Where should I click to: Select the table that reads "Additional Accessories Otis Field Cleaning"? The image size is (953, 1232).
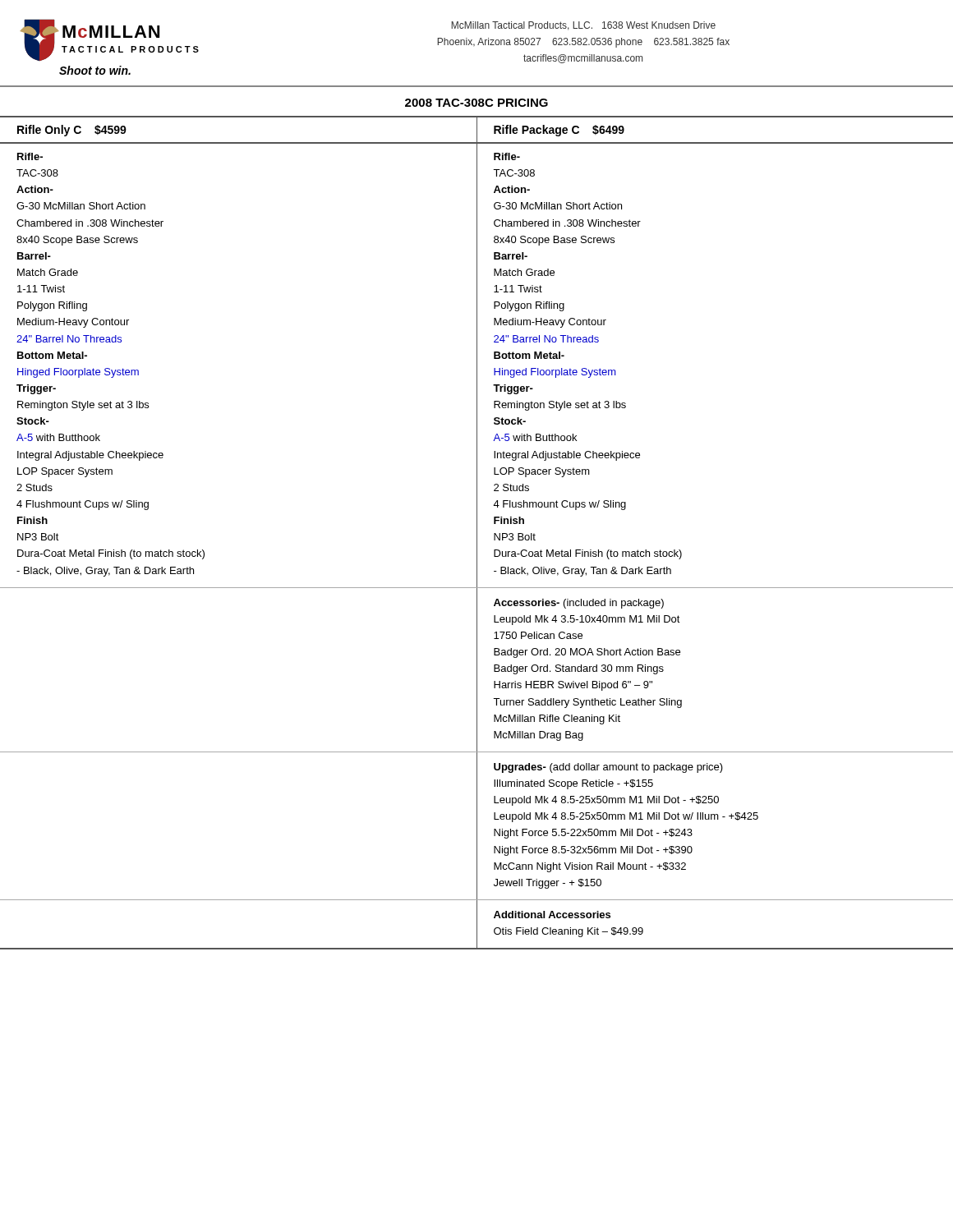[x=476, y=534]
